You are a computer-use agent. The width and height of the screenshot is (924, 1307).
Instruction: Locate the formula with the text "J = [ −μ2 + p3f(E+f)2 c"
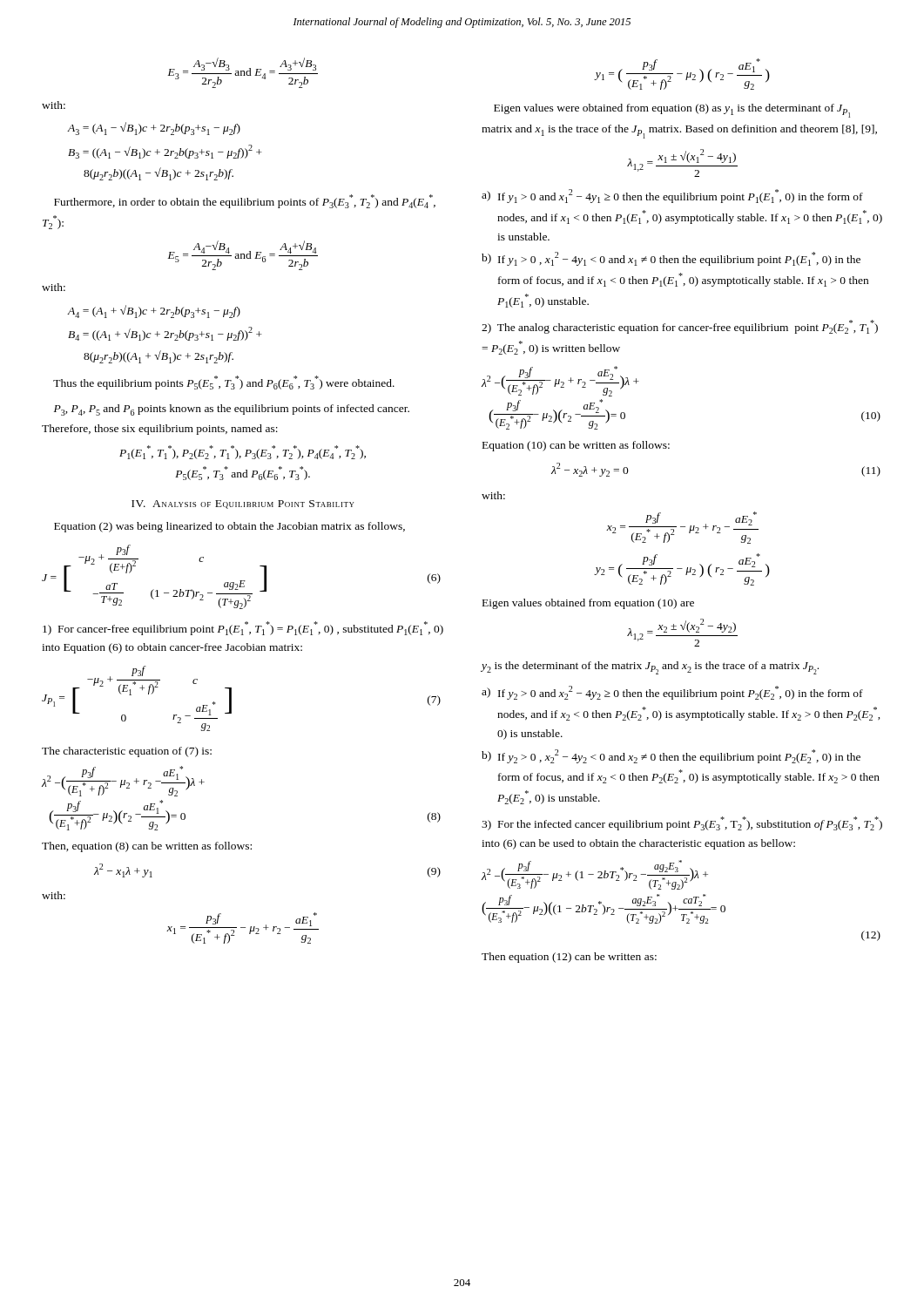243,577
